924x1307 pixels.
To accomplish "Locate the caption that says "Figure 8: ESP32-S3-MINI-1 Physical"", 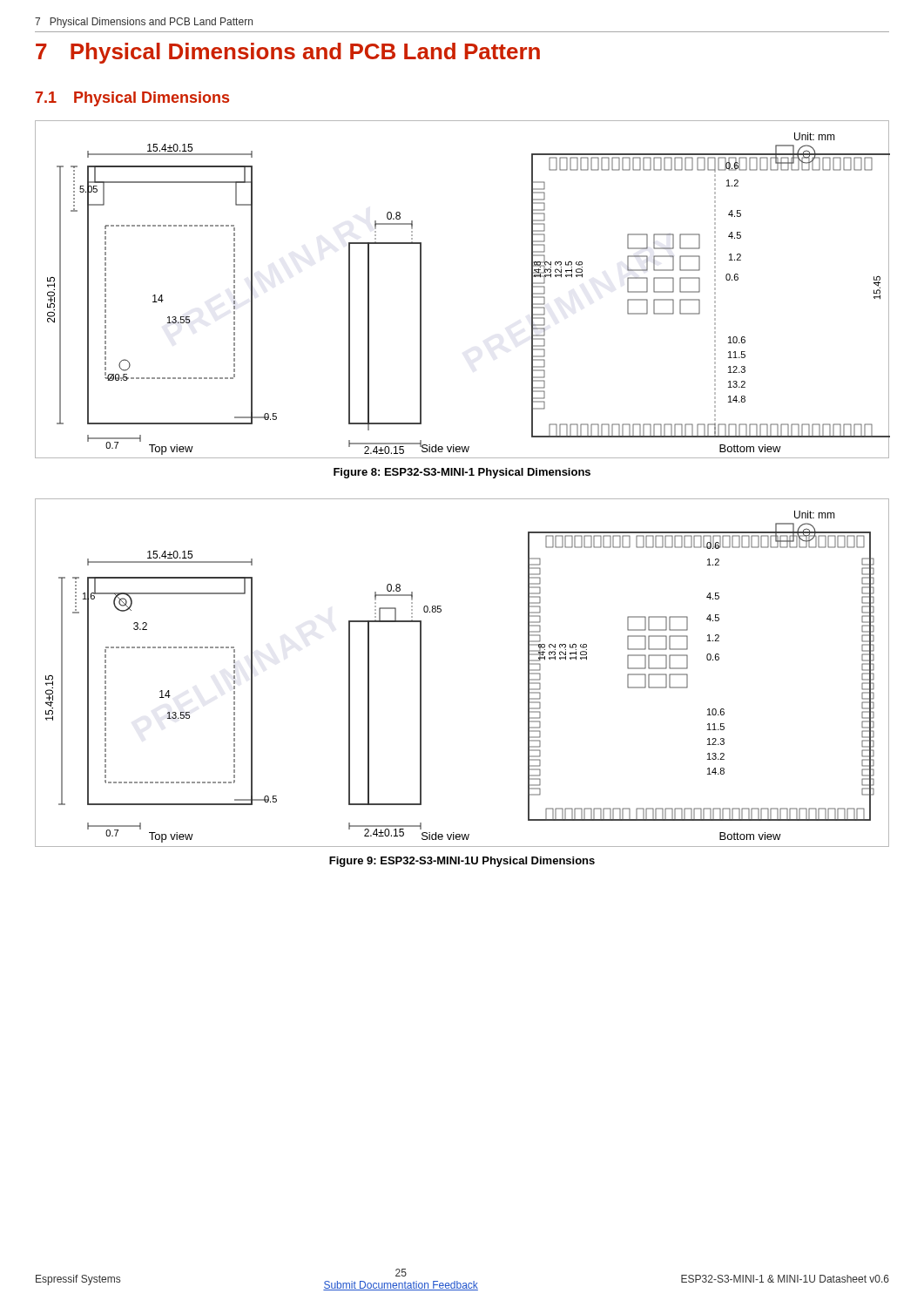I will tap(462, 472).
